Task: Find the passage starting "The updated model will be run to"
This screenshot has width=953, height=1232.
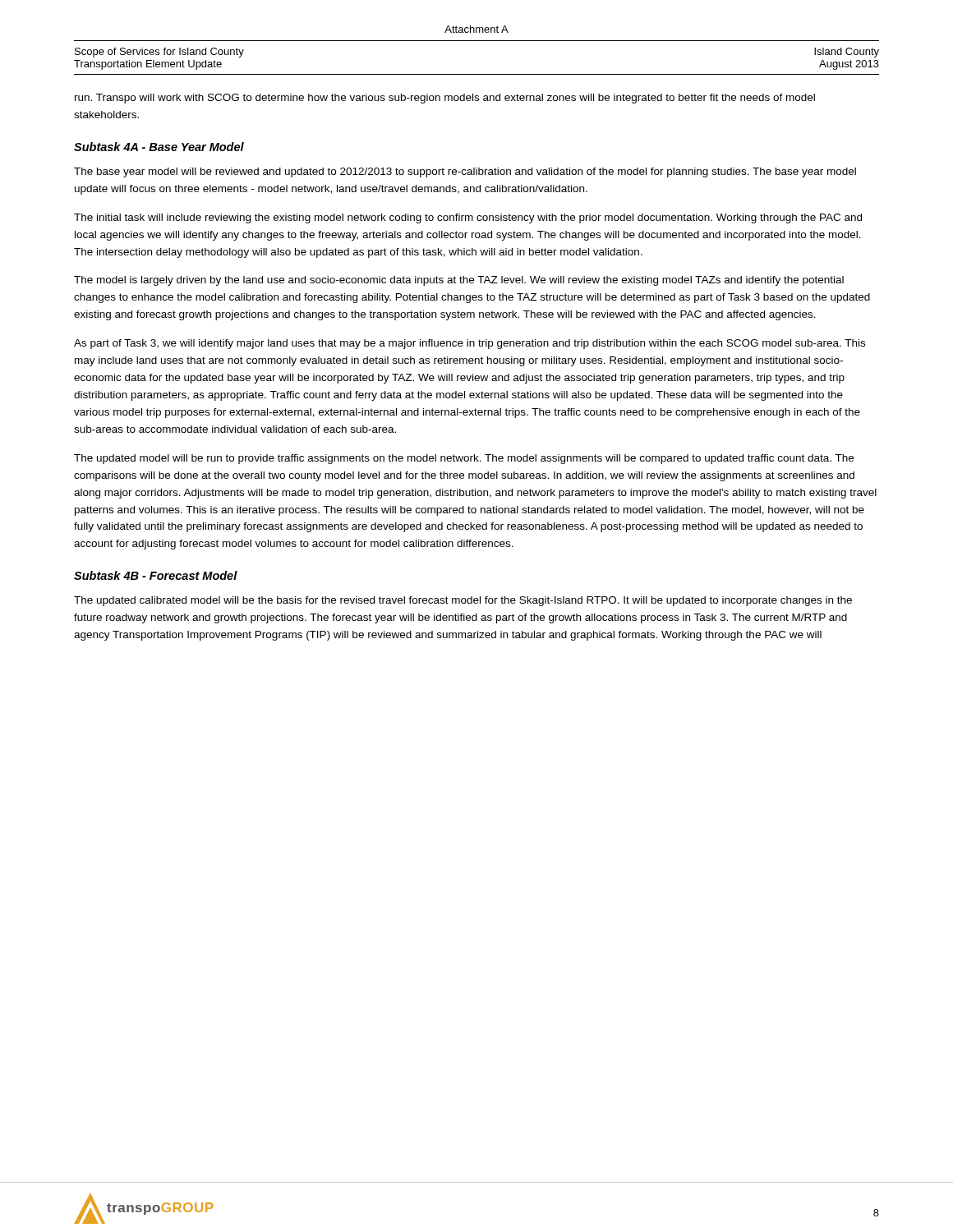Action: tap(475, 501)
